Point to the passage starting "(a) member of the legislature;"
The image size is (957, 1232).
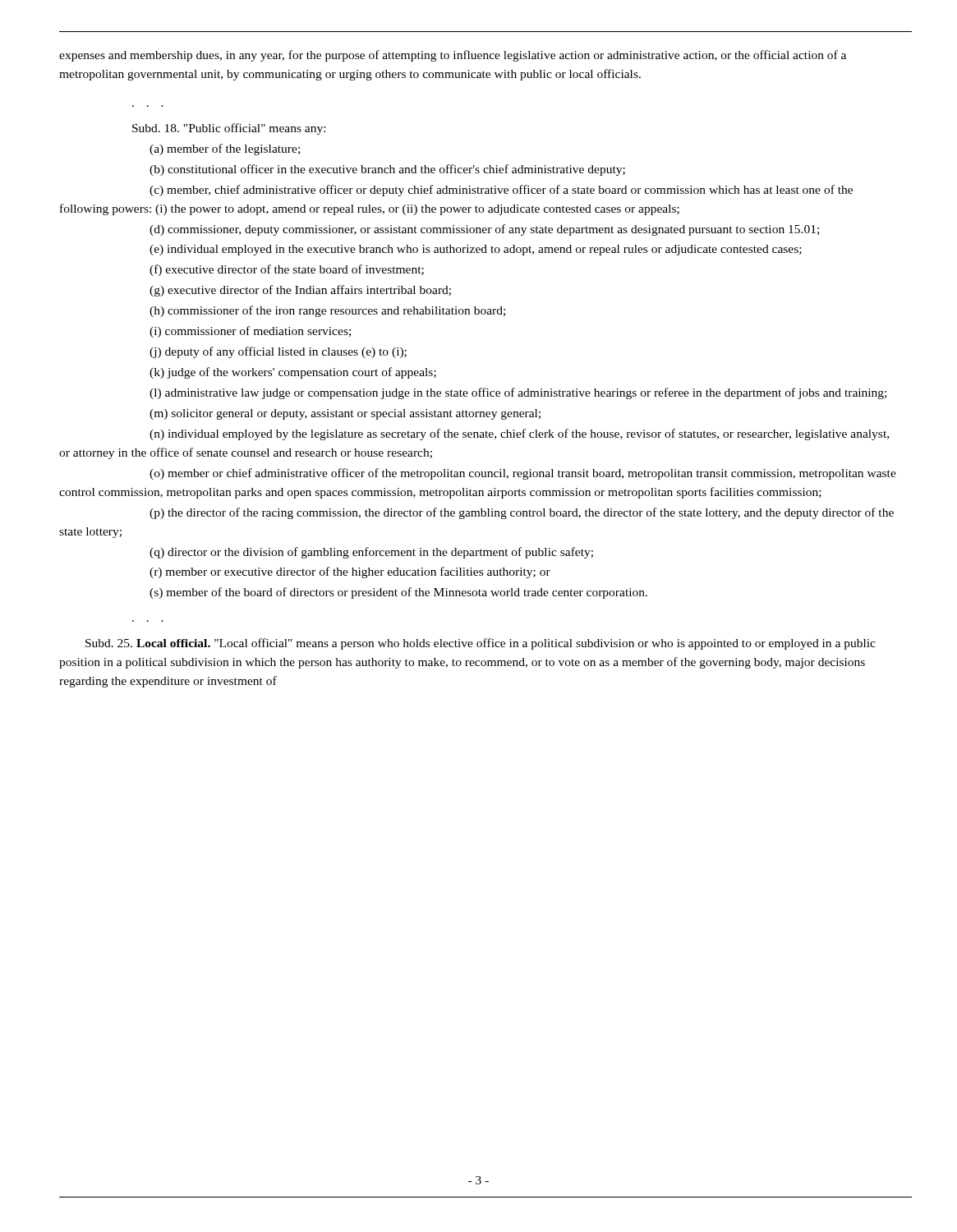point(225,148)
